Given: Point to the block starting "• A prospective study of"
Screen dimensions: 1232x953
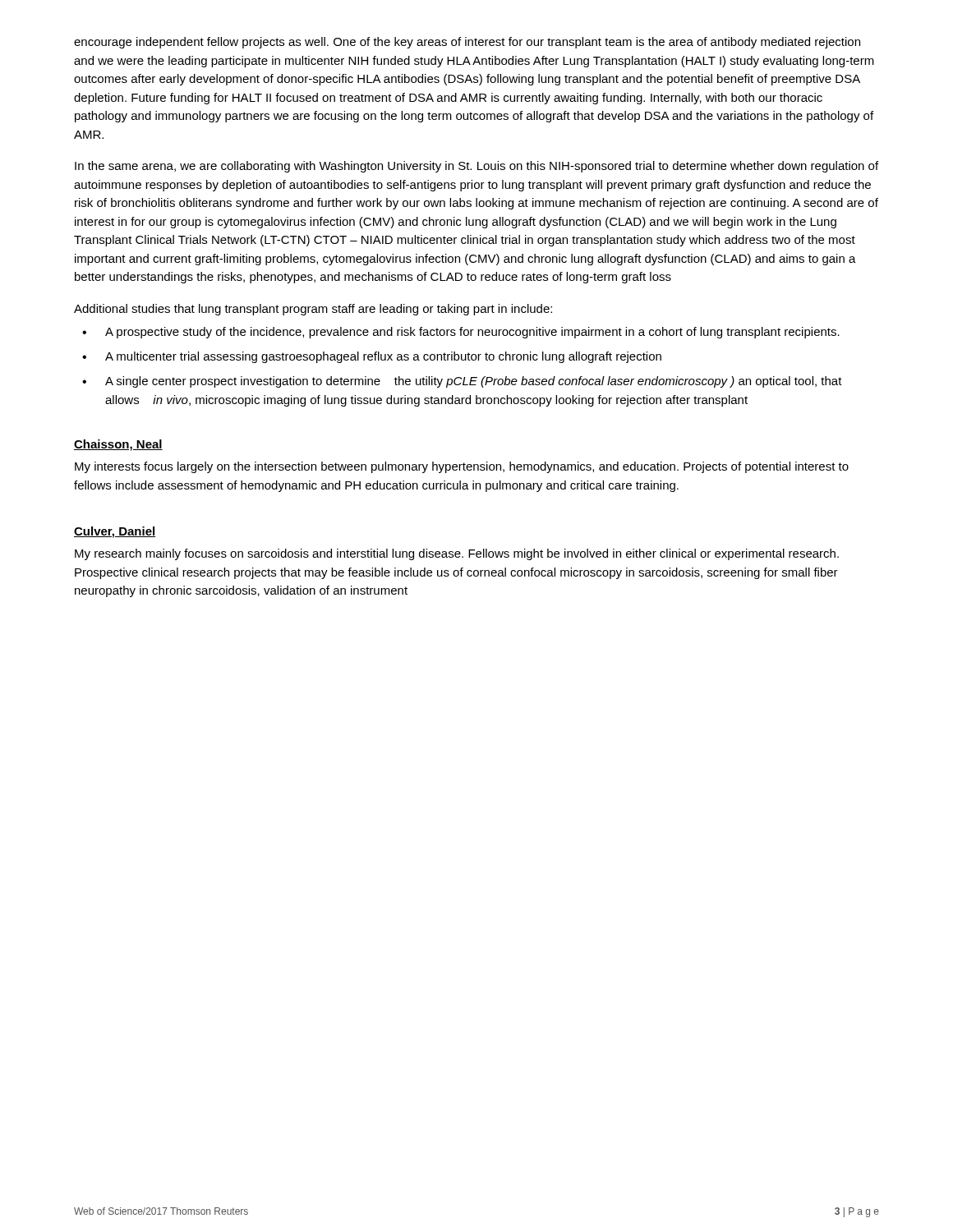Looking at the screenshot, I should (x=481, y=333).
